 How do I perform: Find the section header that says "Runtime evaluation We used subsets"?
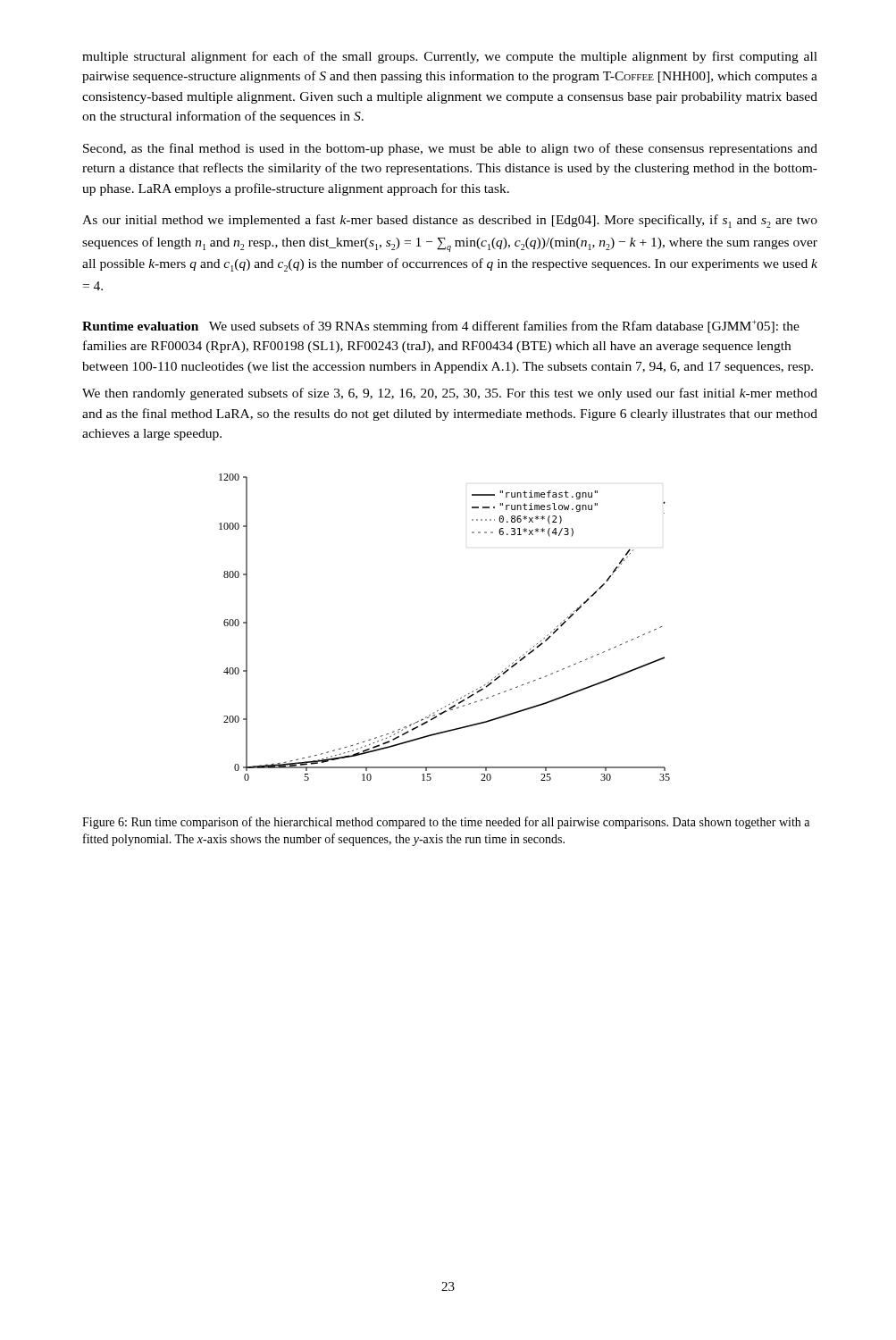[x=448, y=345]
